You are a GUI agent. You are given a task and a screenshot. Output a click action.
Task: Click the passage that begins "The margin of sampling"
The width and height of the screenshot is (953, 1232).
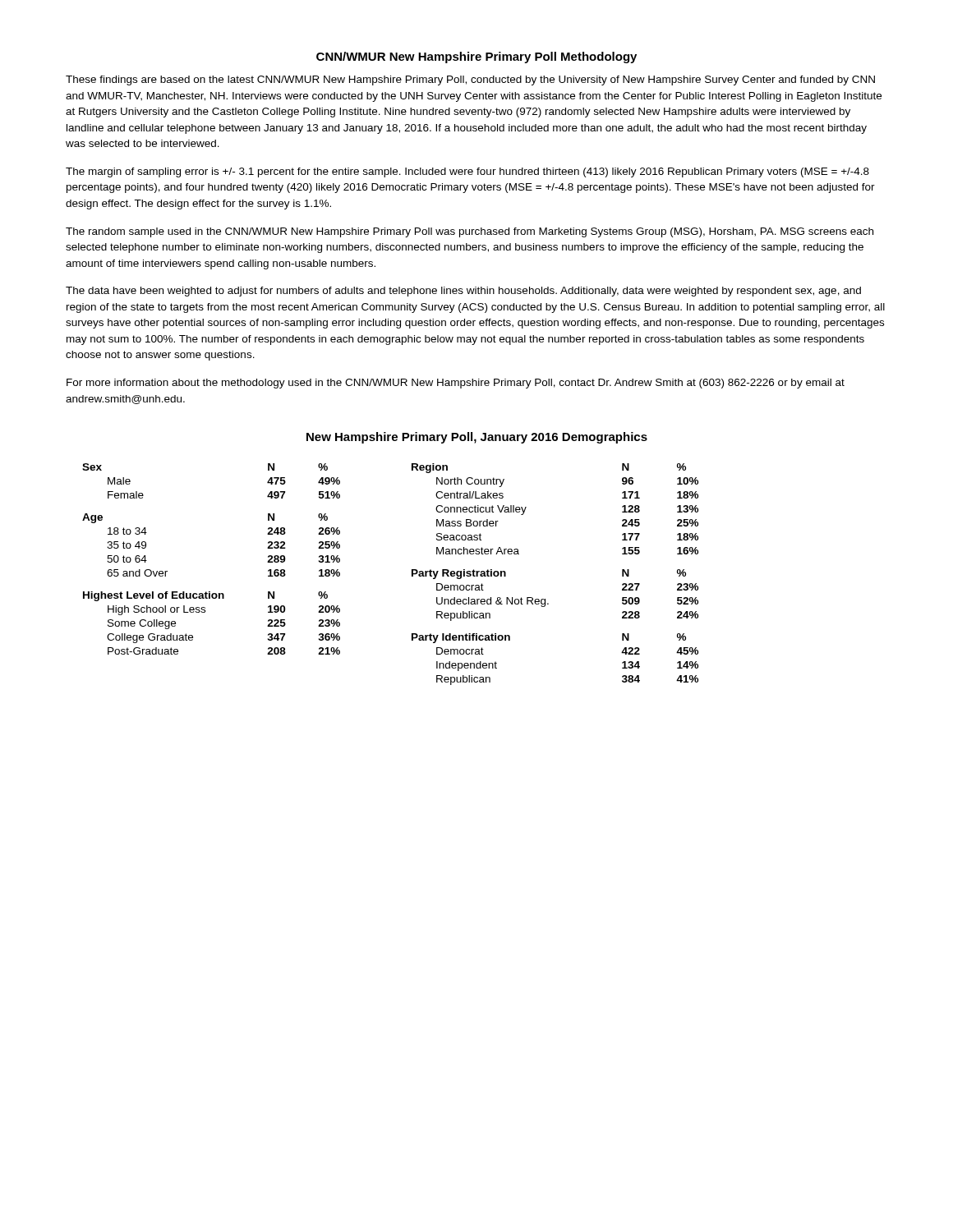(470, 187)
